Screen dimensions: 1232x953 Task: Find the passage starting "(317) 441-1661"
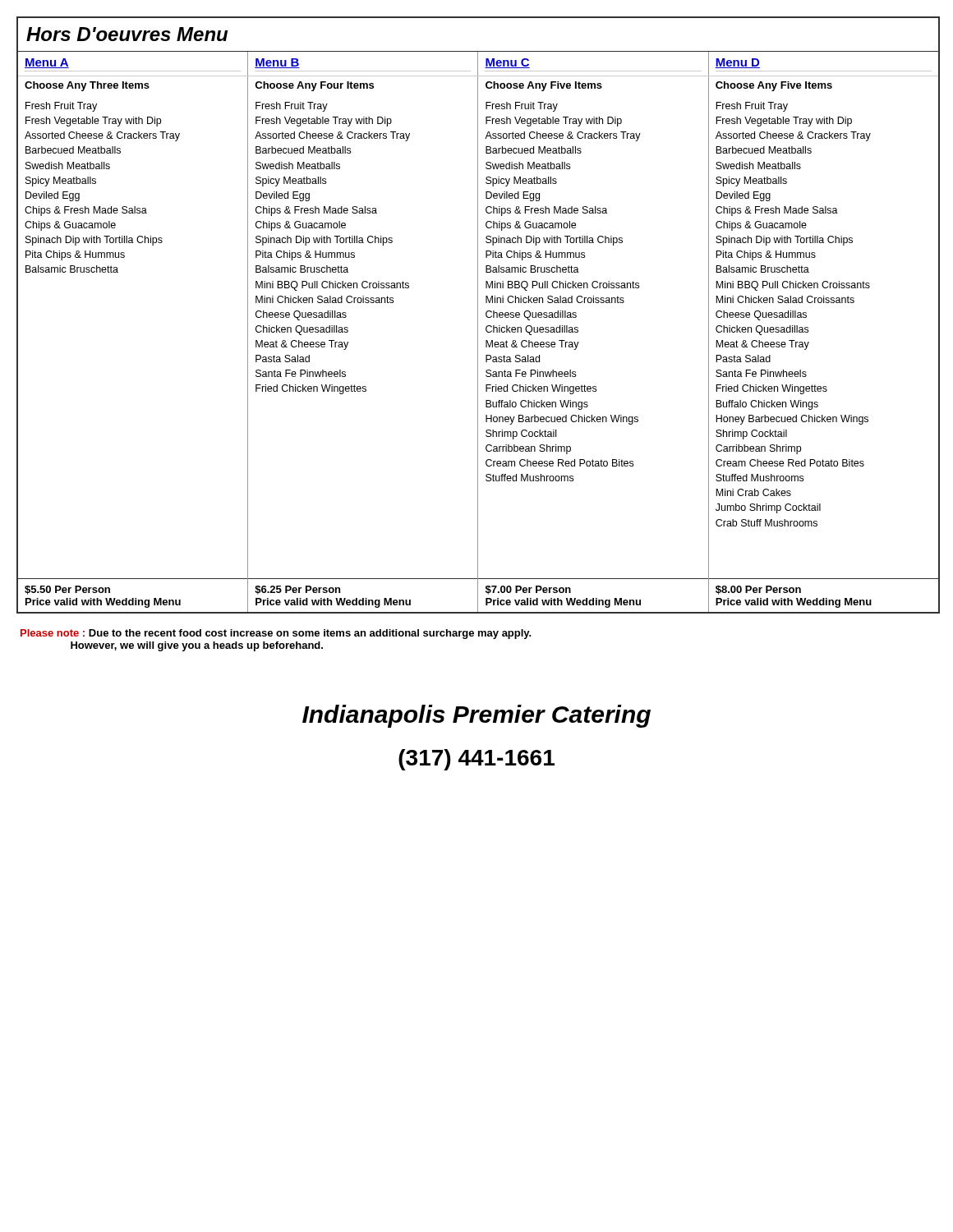[x=476, y=758]
